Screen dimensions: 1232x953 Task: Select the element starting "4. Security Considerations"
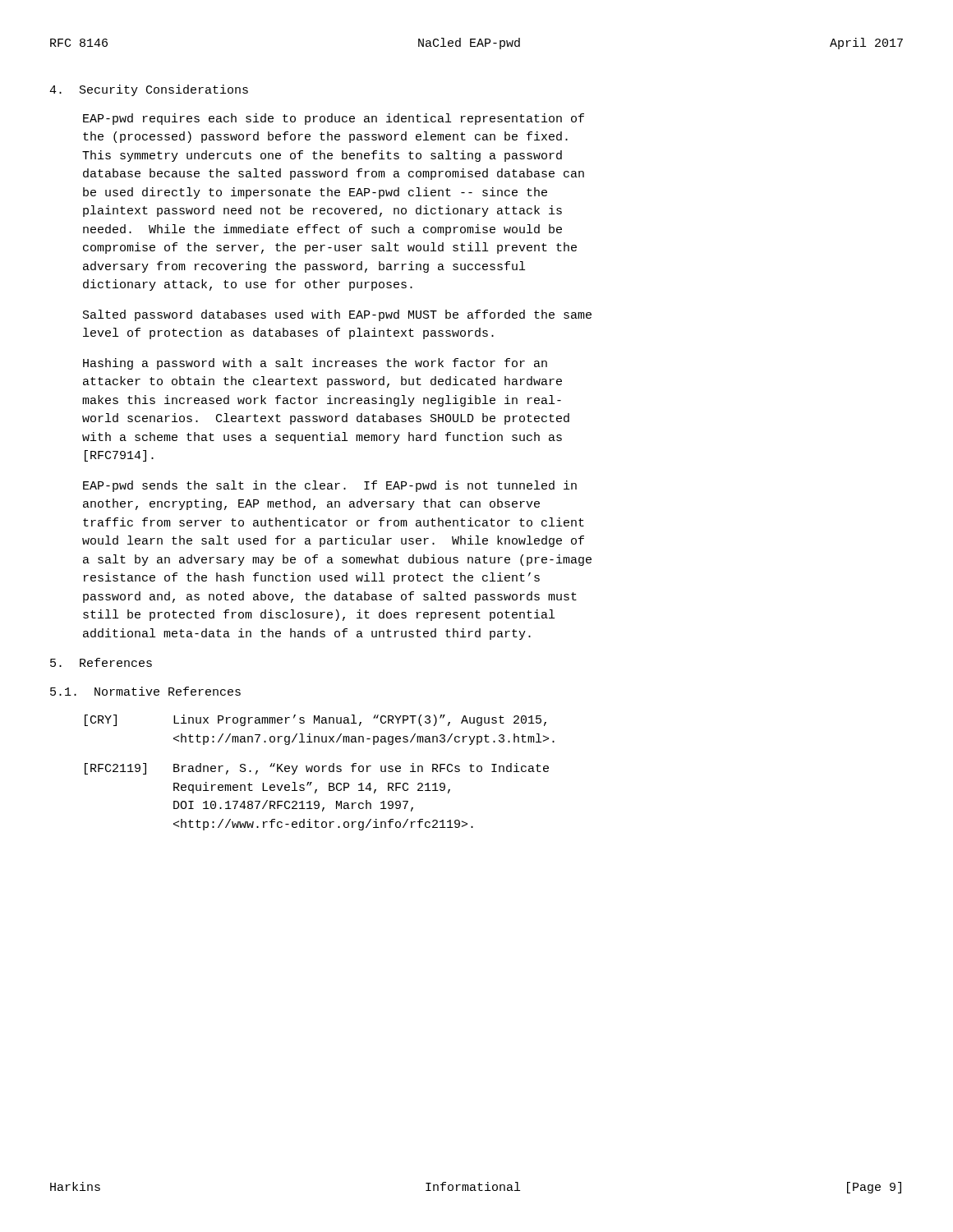(x=149, y=91)
